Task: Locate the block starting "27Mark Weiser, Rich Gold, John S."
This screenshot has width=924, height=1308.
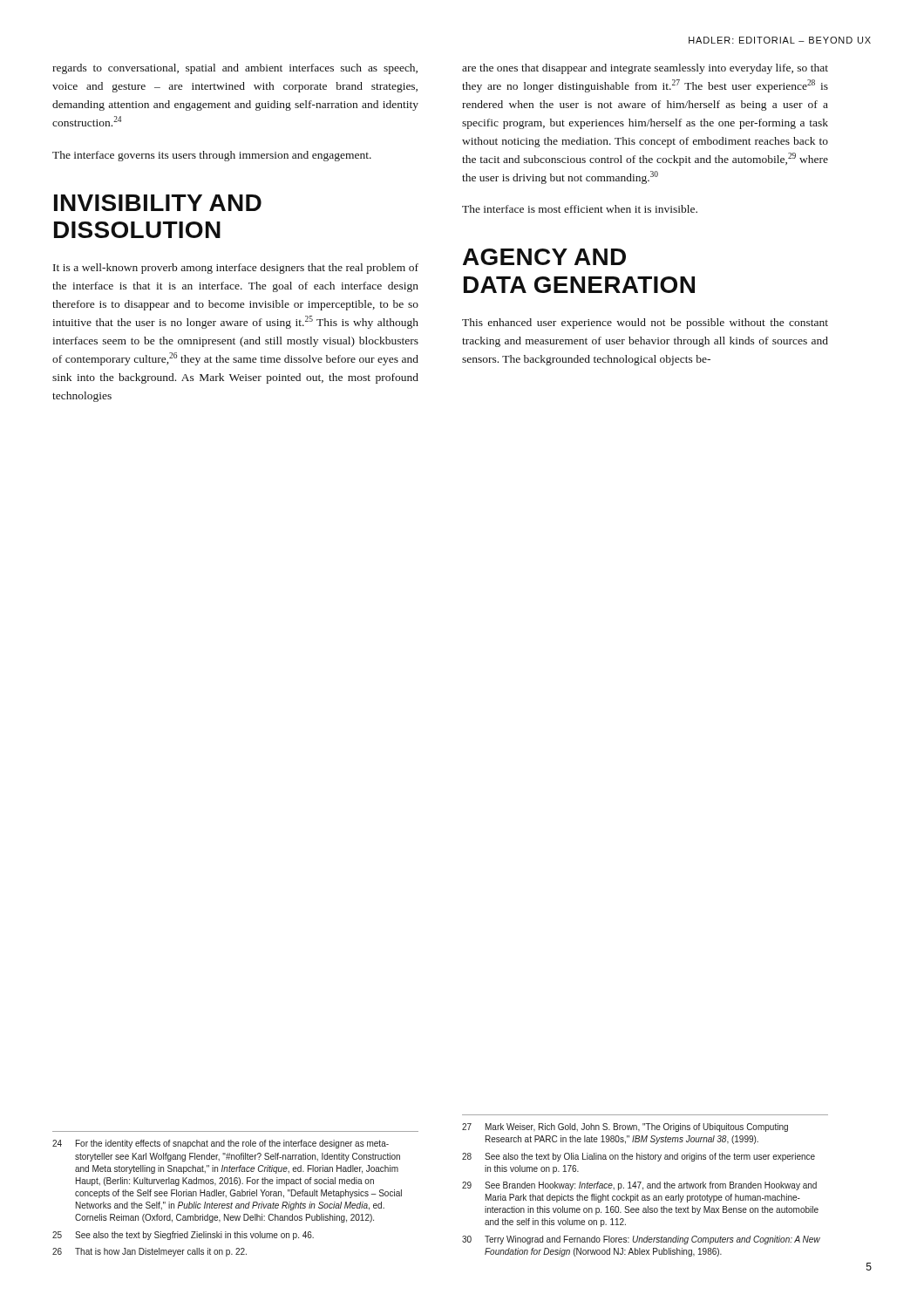Action: coord(645,1190)
